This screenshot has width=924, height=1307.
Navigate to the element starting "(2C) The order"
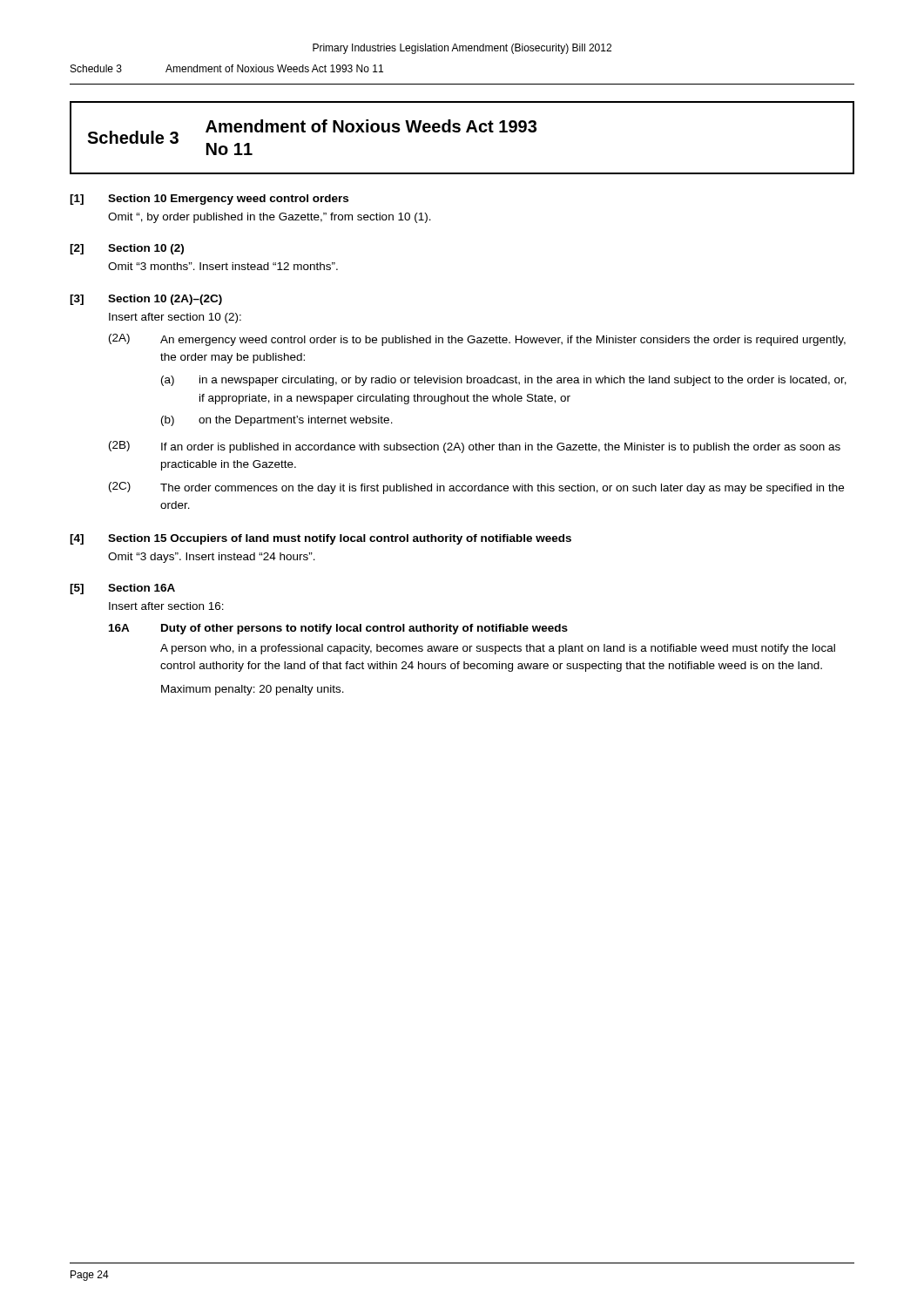tap(481, 496)
